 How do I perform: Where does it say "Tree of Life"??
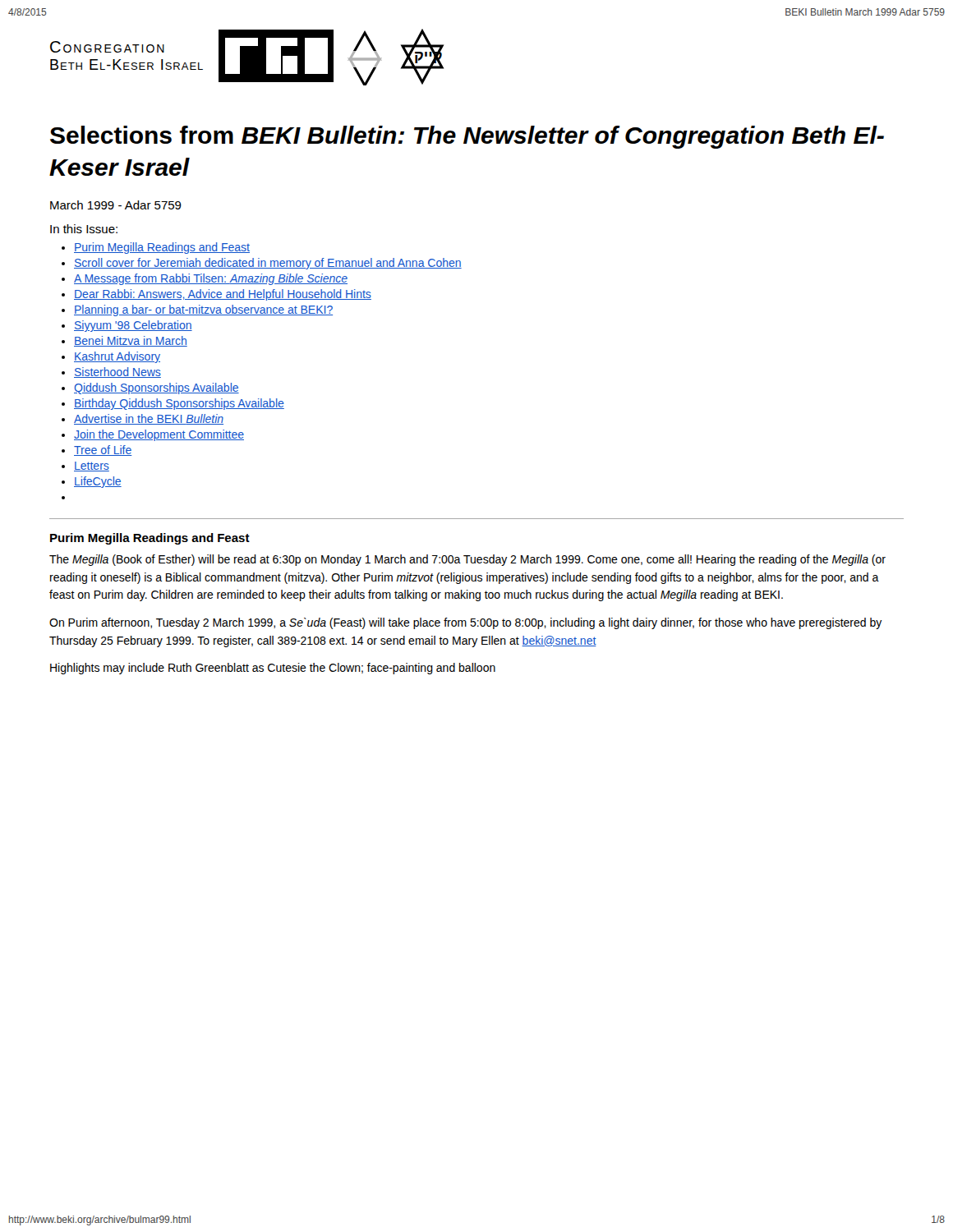click(103, 450)
